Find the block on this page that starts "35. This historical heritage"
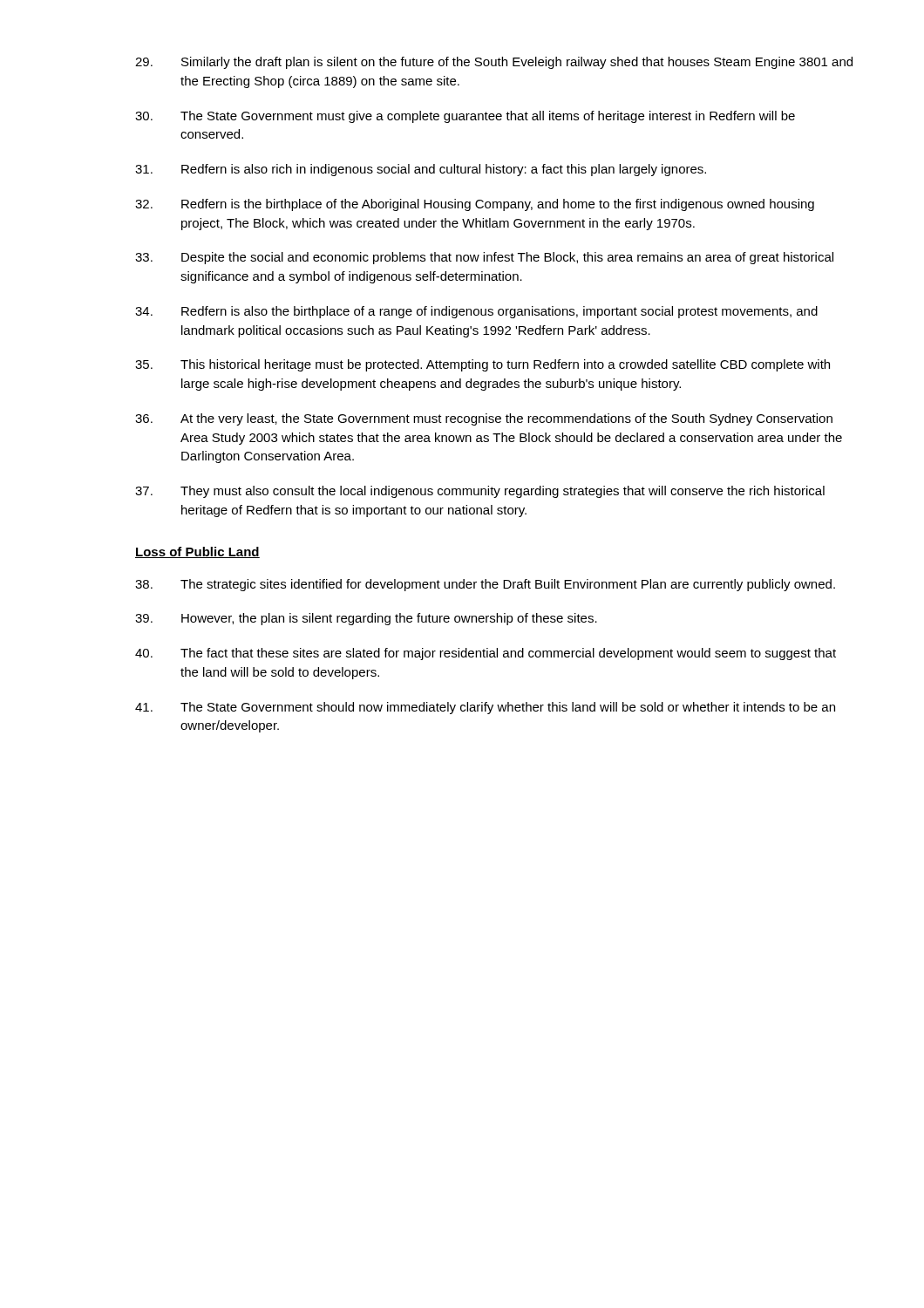 tap(495, 374)
